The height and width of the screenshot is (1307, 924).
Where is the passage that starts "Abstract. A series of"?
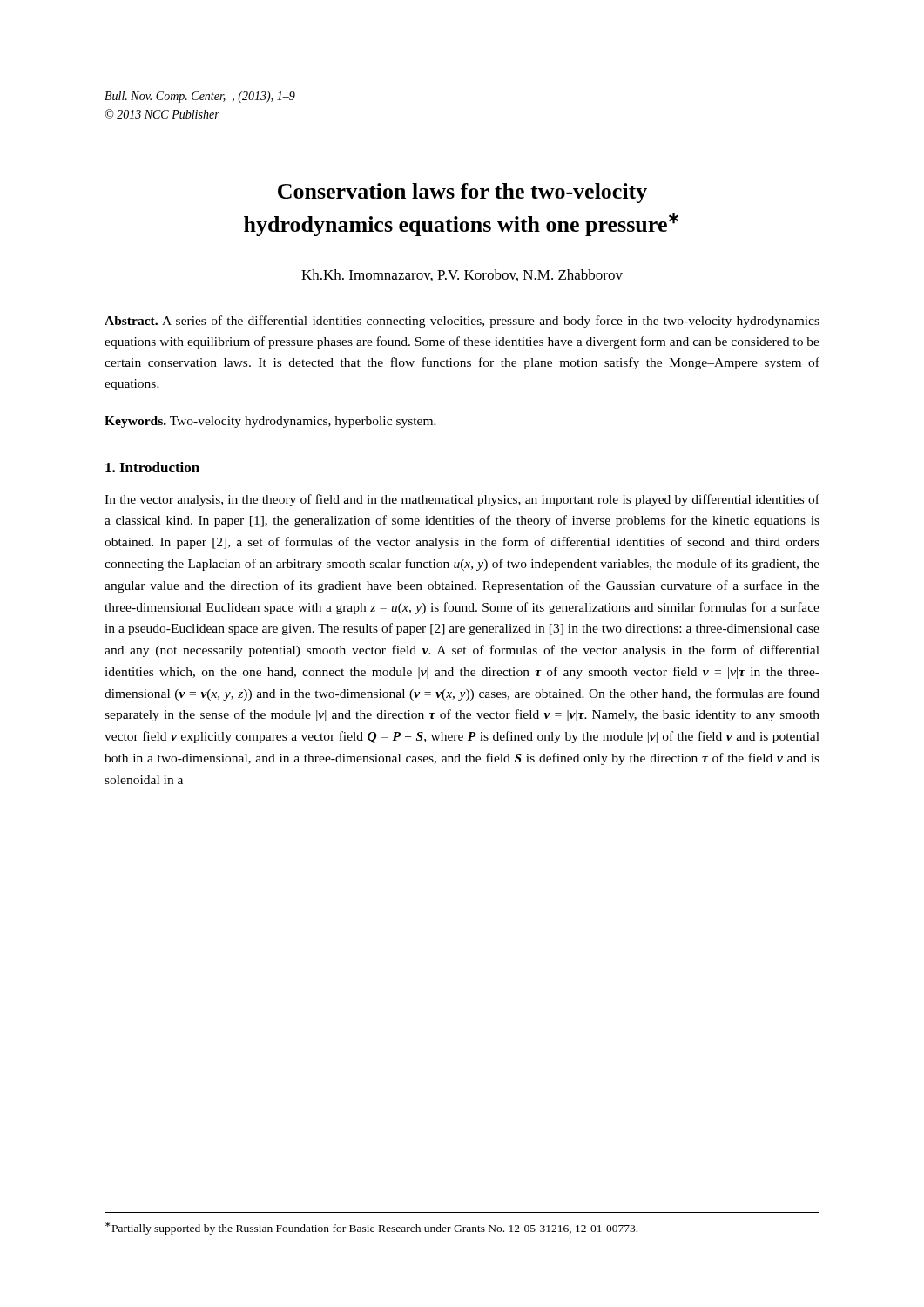click(x=462, y=352)
